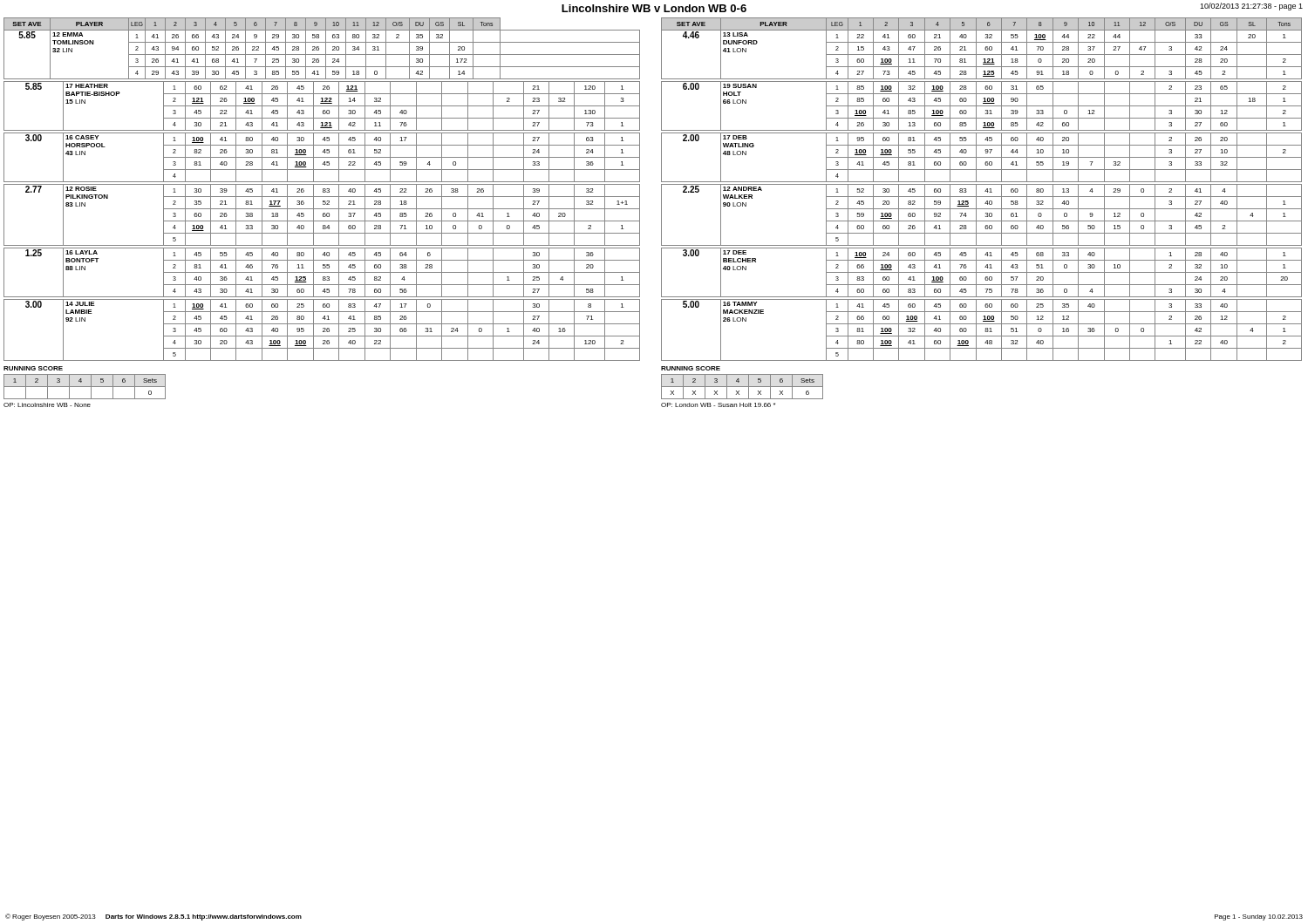This screenshot has width=1308, height=924.
Task: Select the table that reads "17 DEB WATLING 48"
Action: tap(983, 157)
